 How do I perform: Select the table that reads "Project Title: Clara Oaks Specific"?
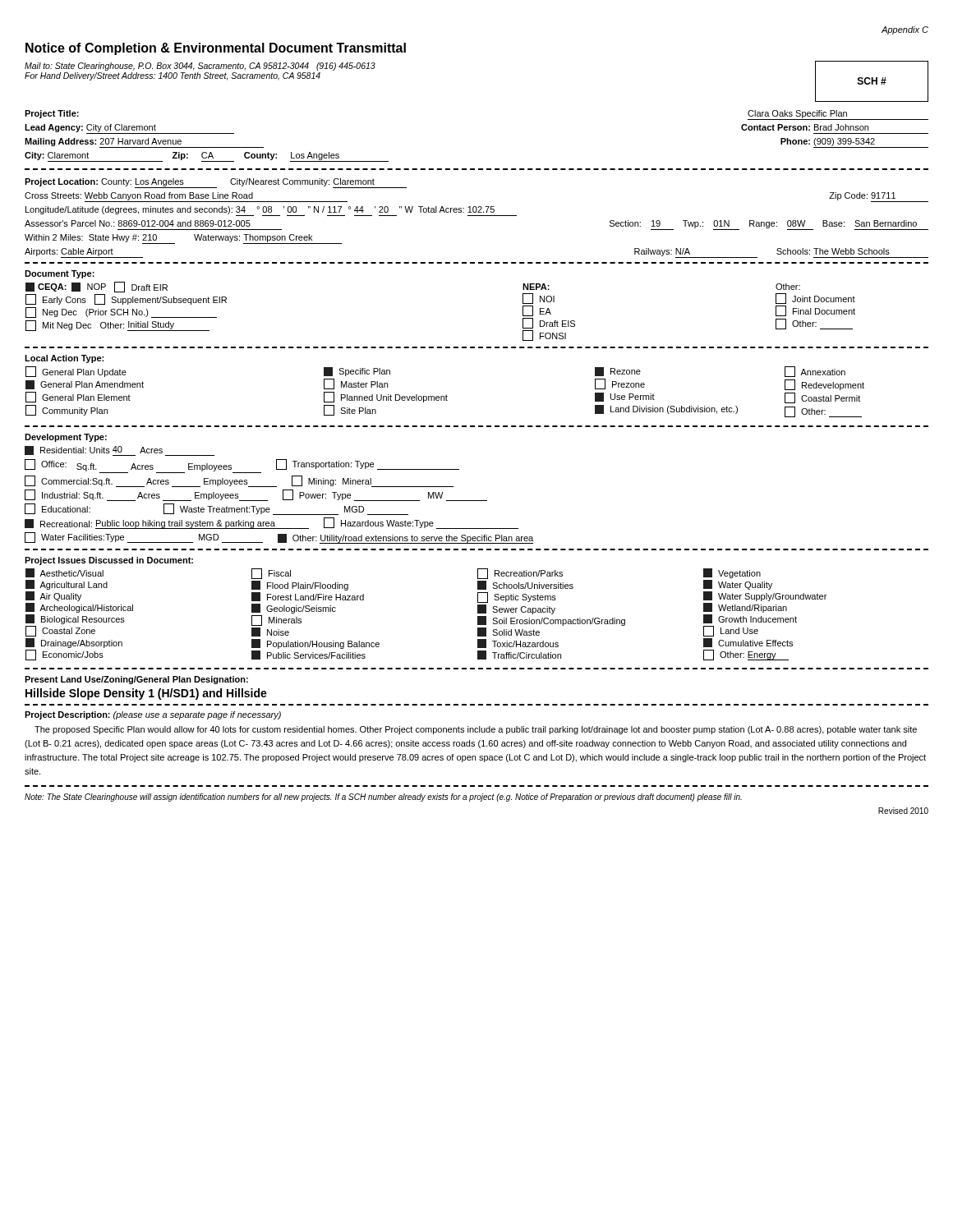coord(476,135)
